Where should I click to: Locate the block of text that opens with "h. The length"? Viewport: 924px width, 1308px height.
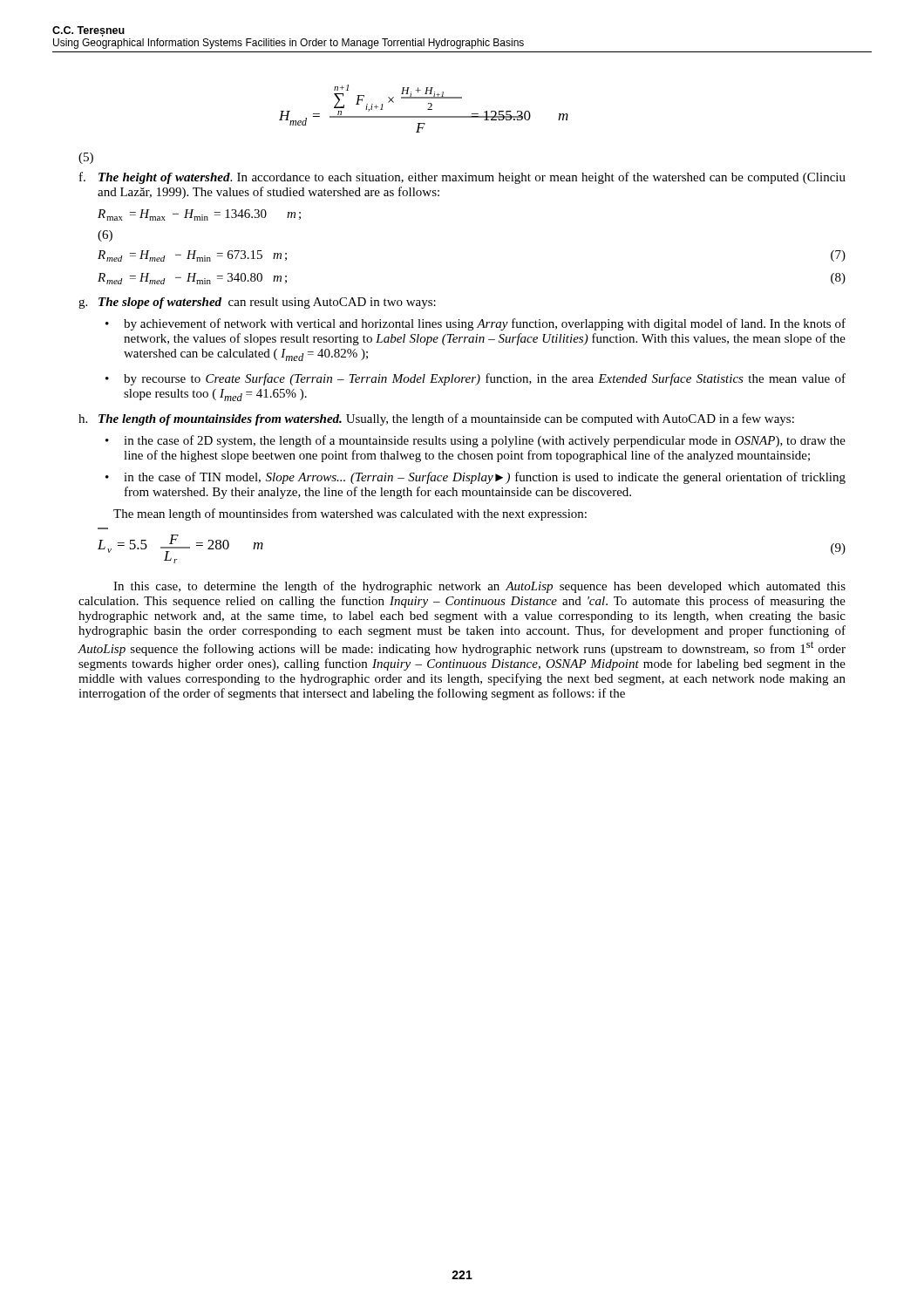[462, 419]
